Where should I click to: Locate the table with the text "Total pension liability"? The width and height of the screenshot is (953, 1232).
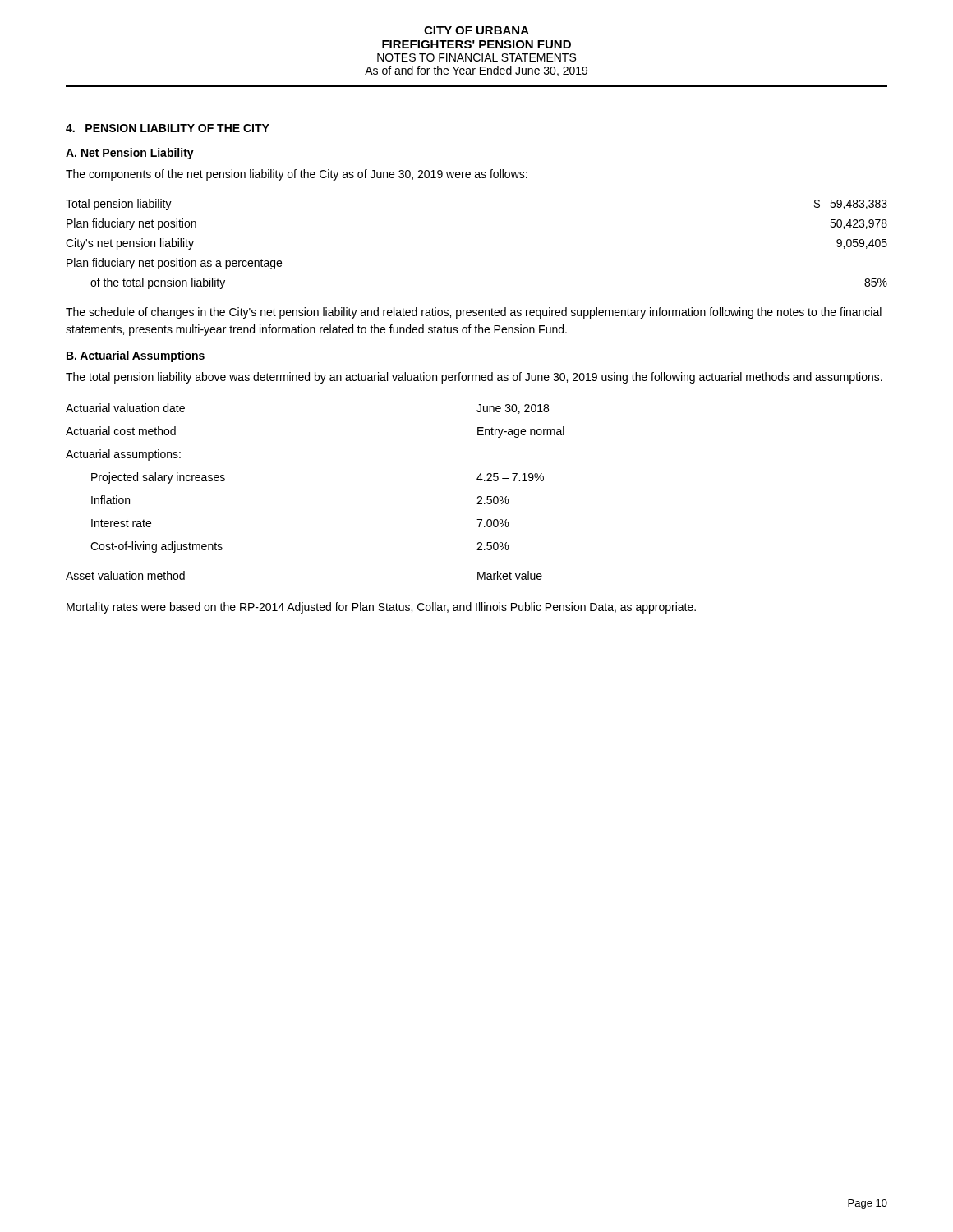(476, 243)
